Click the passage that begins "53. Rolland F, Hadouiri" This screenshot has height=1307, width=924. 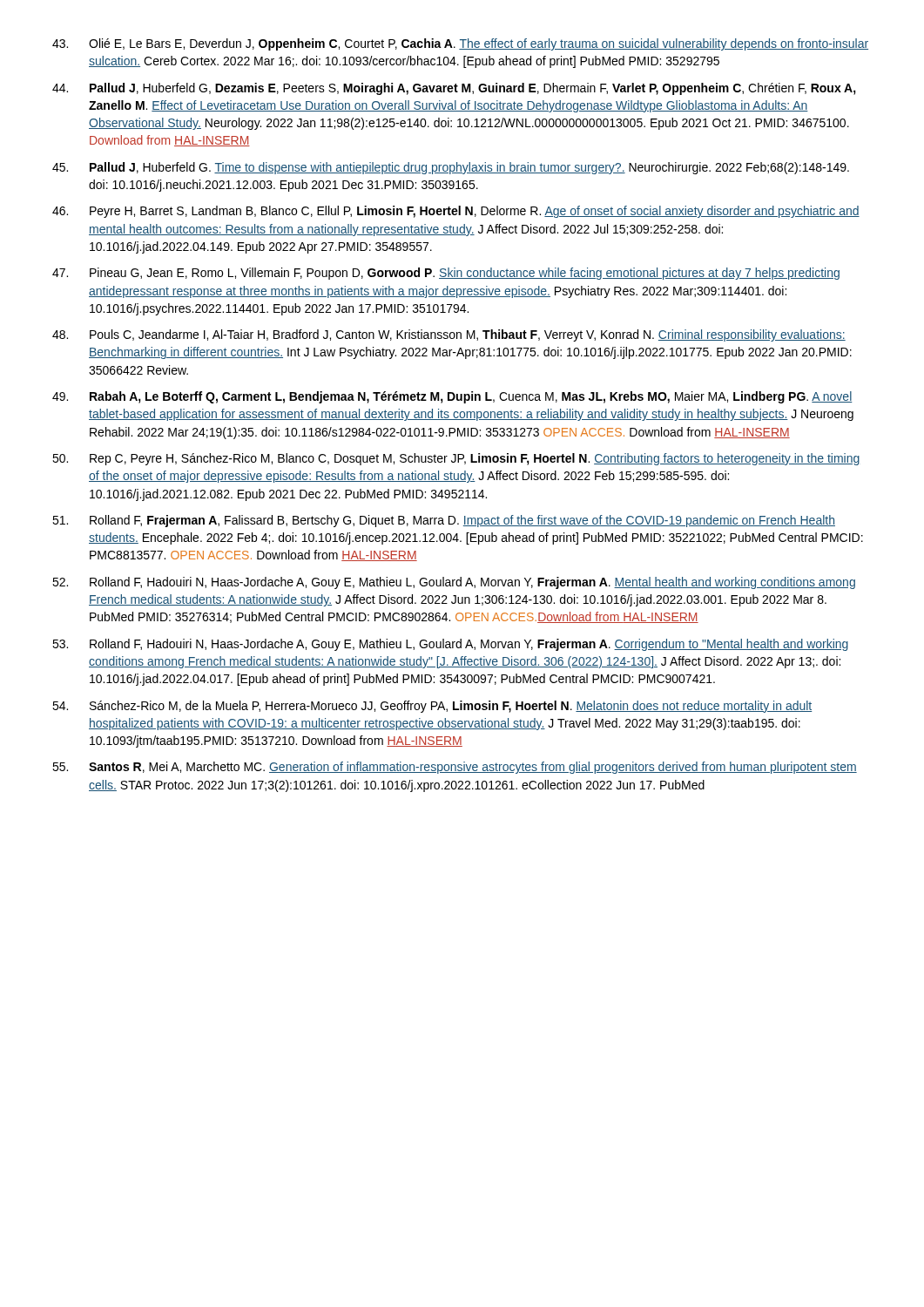pos(462,661)
